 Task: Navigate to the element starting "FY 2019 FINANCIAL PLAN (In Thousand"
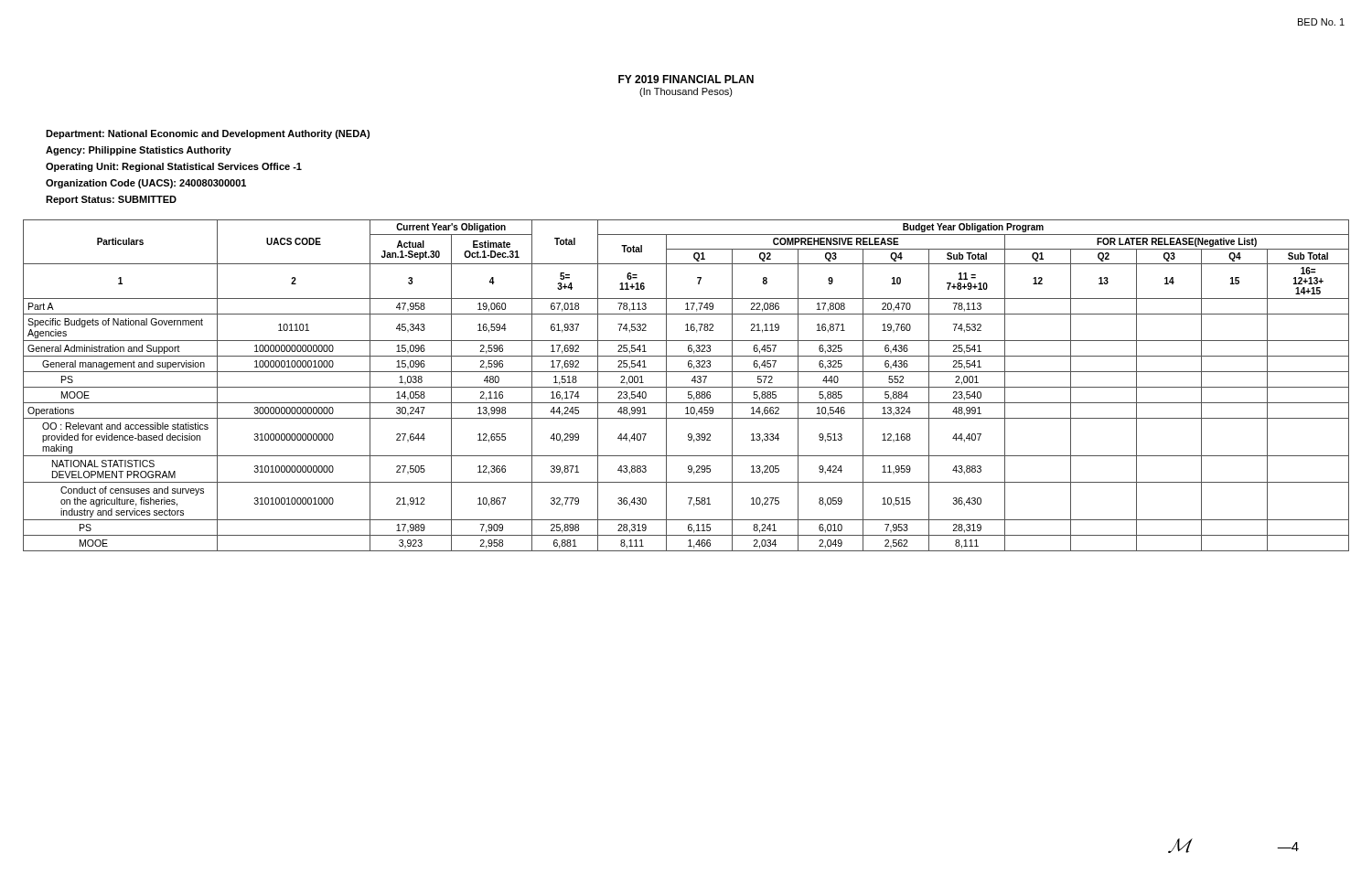686,85
